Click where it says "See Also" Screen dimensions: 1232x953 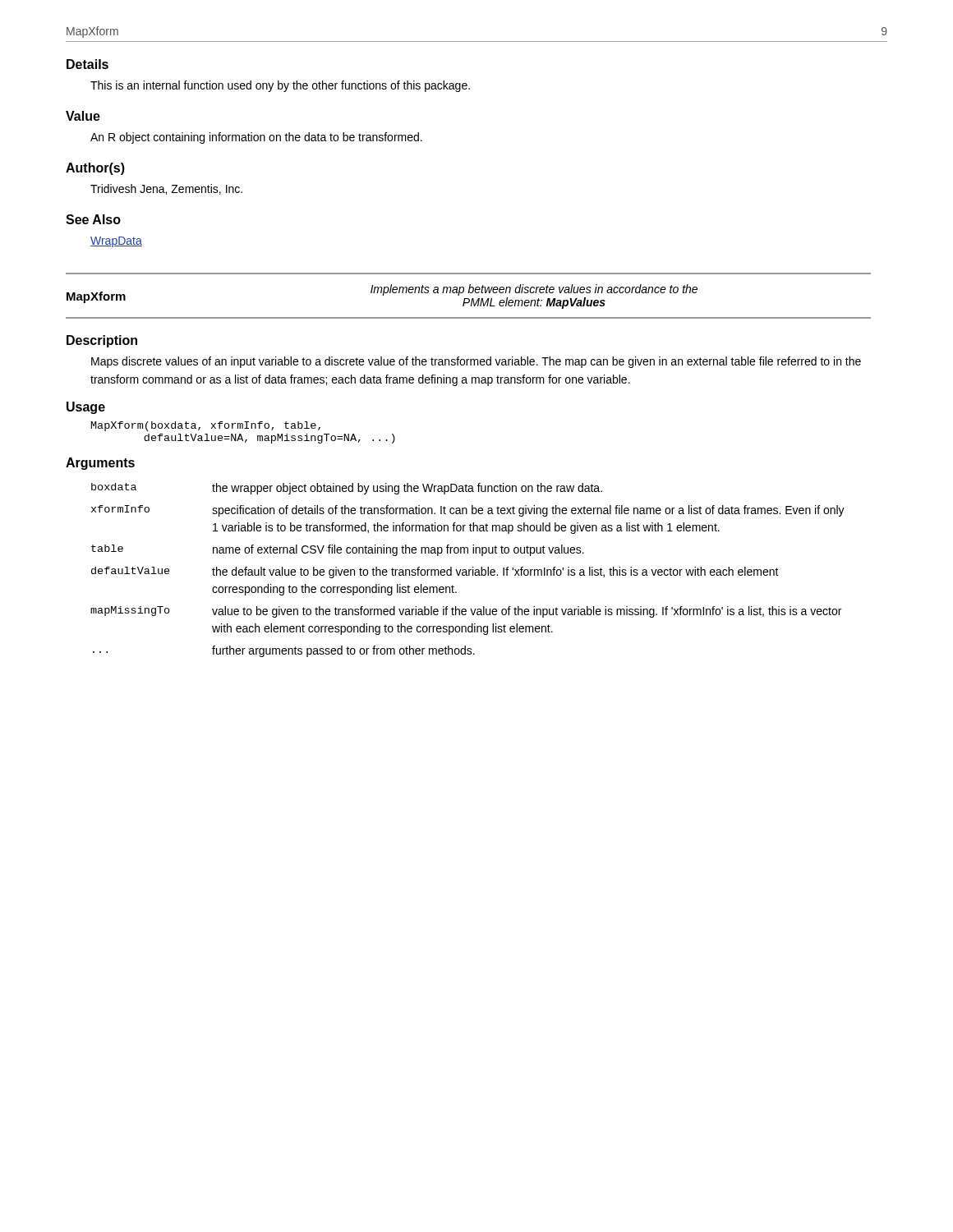pyautogui.click(x=93, y=220)
